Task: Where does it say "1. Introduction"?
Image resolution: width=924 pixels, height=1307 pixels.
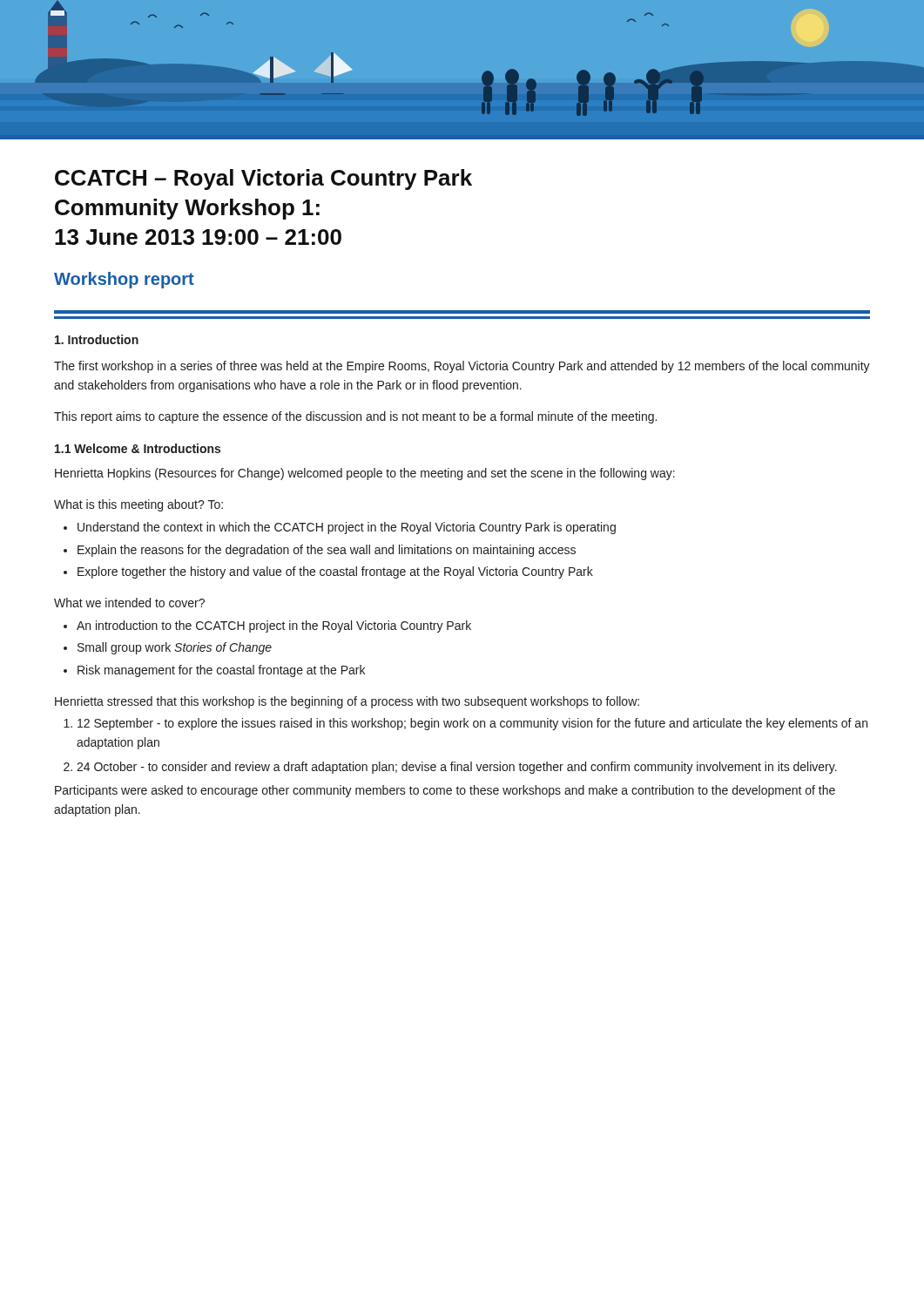Action: tap(96, 340)
